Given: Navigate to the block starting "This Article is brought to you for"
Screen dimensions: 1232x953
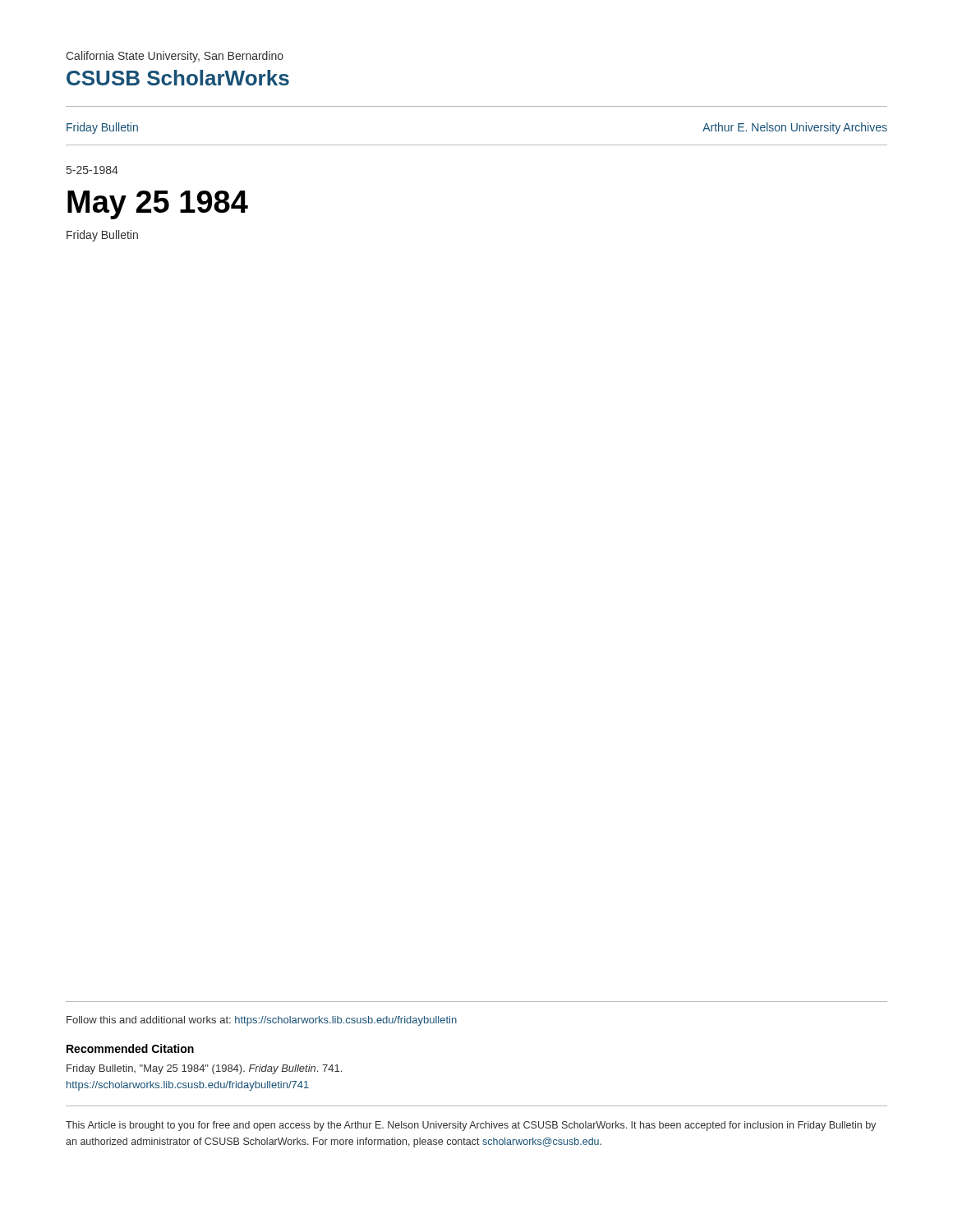Looking at the screenshot, I should [x=471, y=1133].
